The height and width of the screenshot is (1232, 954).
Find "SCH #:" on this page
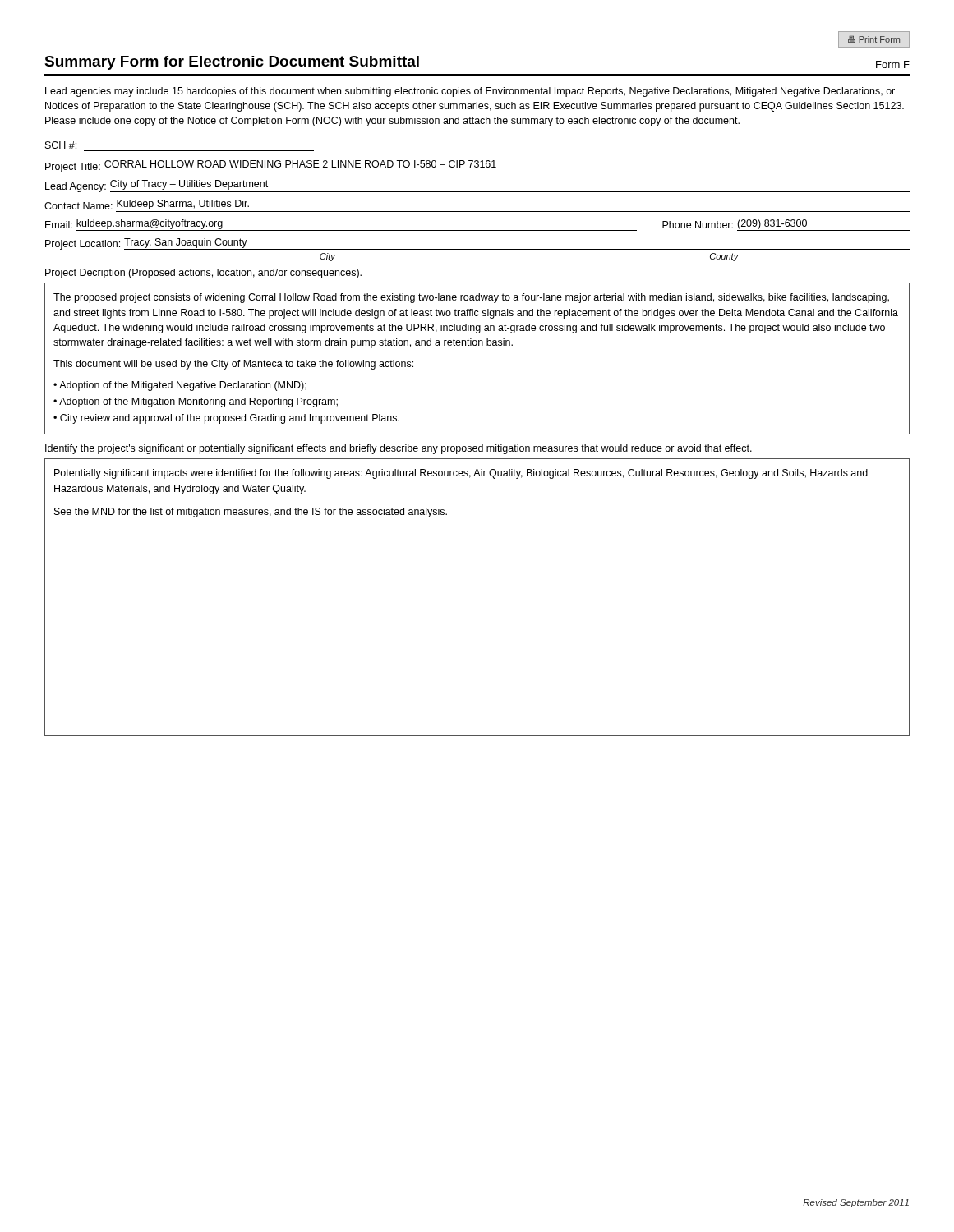click(179, 145)
